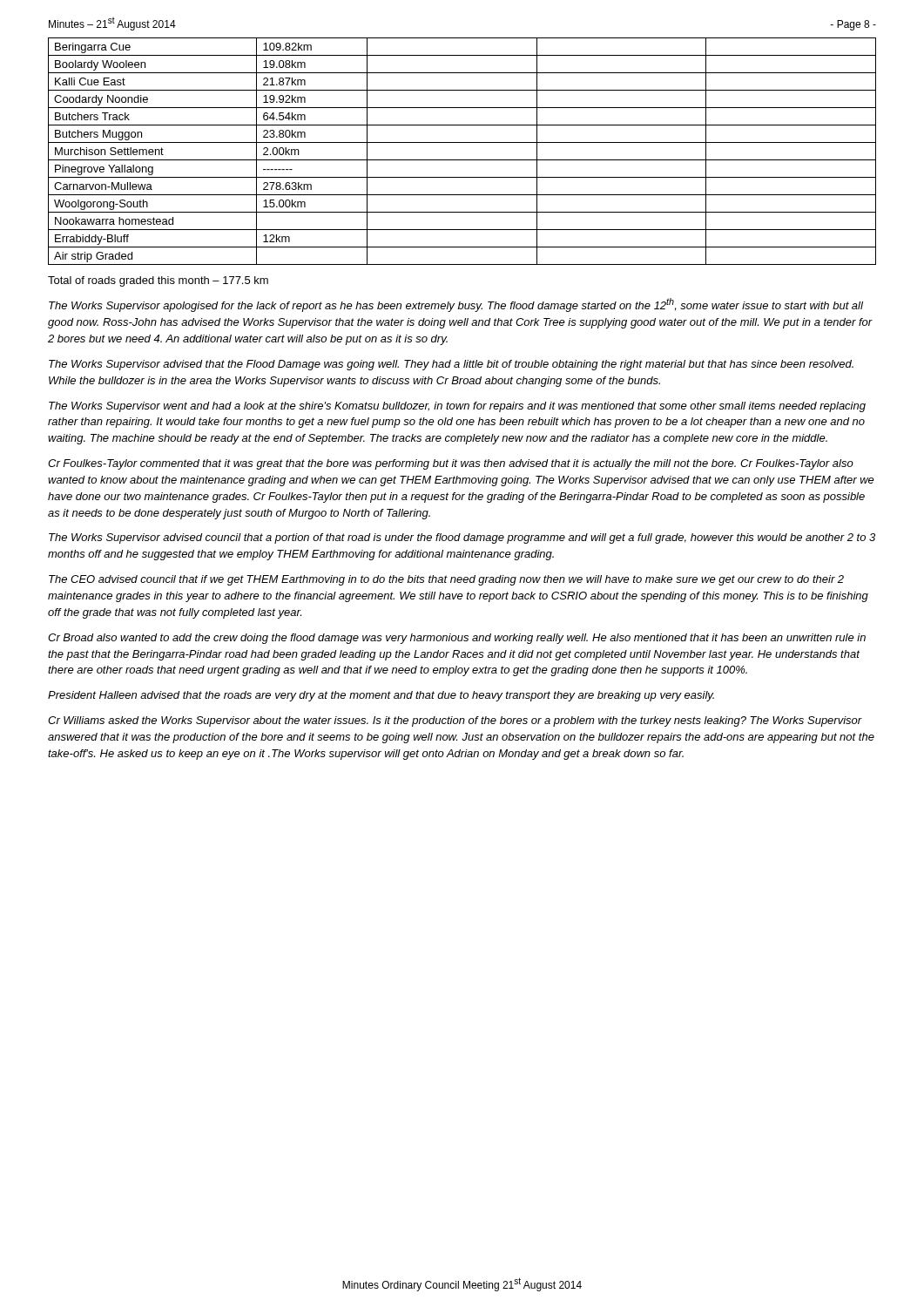Where is the passage that starts "President Halleen advised that the roads are very"?
This screenshot has width=924, height=1307.
382,695
